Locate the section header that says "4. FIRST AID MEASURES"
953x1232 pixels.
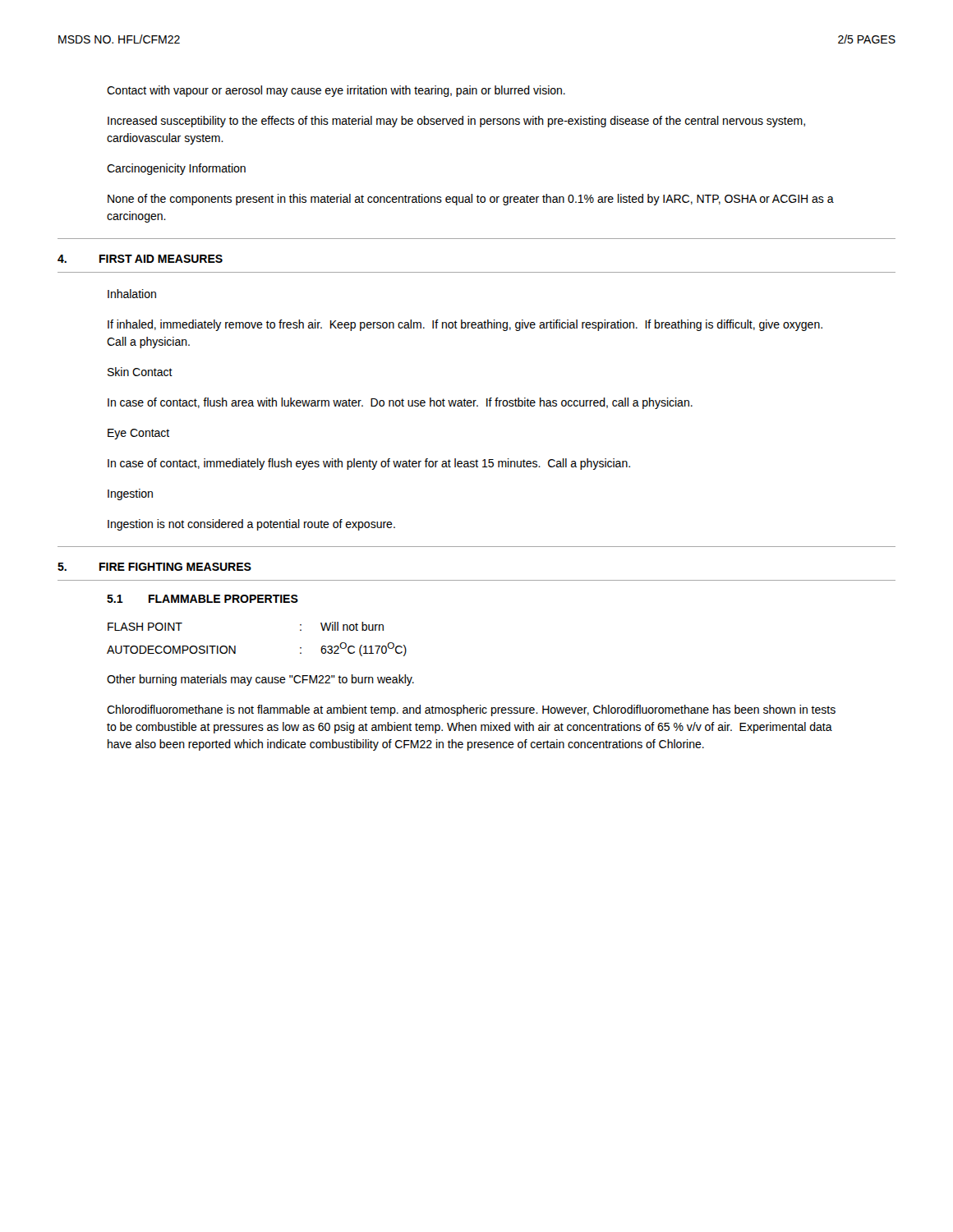[x=140, y=259]
